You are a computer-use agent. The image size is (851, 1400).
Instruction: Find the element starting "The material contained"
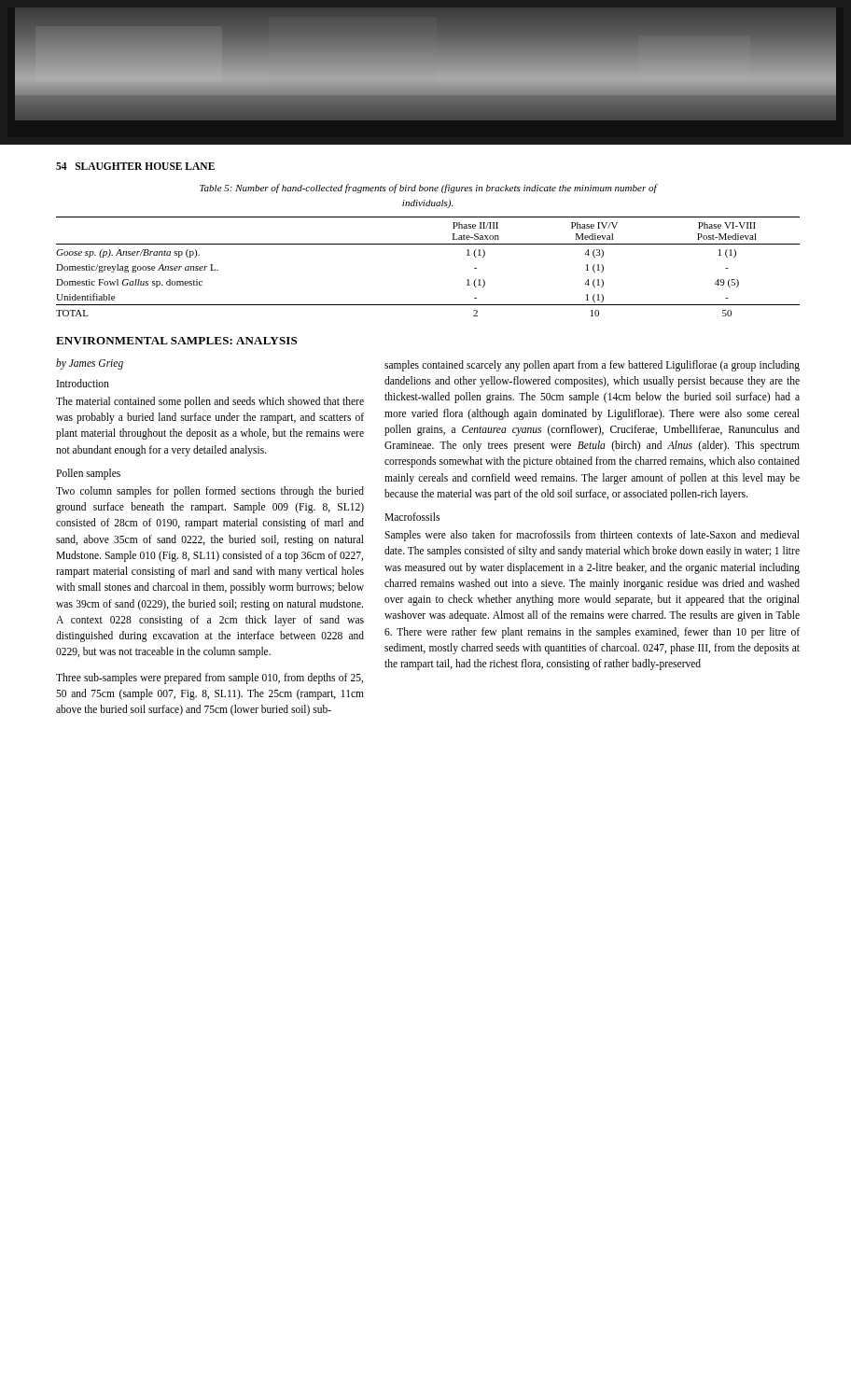pos(210,425)
